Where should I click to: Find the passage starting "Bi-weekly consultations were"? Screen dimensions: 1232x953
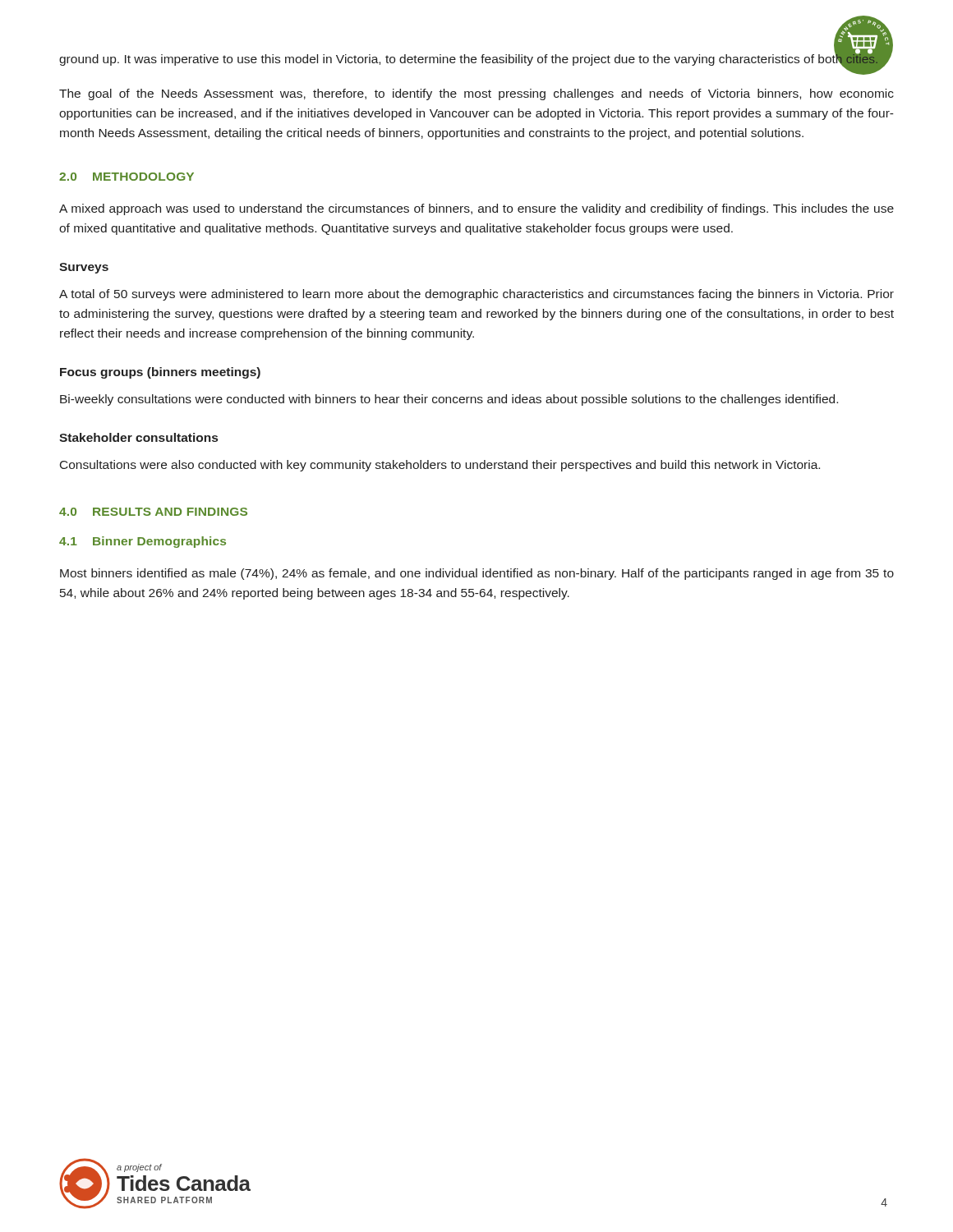coord(476,399)
